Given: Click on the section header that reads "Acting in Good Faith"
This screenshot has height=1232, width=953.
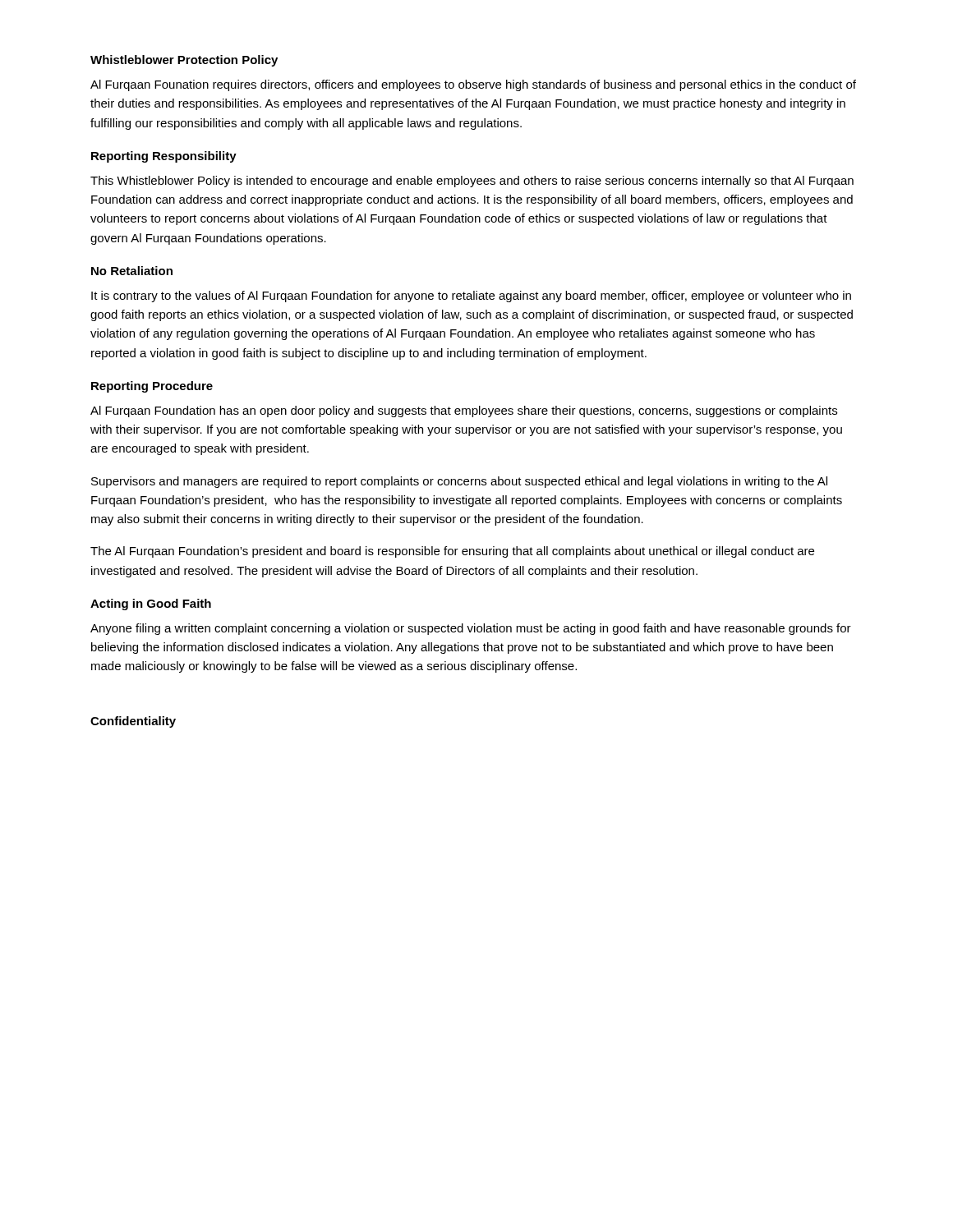Looking at the screenshot, I should pos(151,603).
